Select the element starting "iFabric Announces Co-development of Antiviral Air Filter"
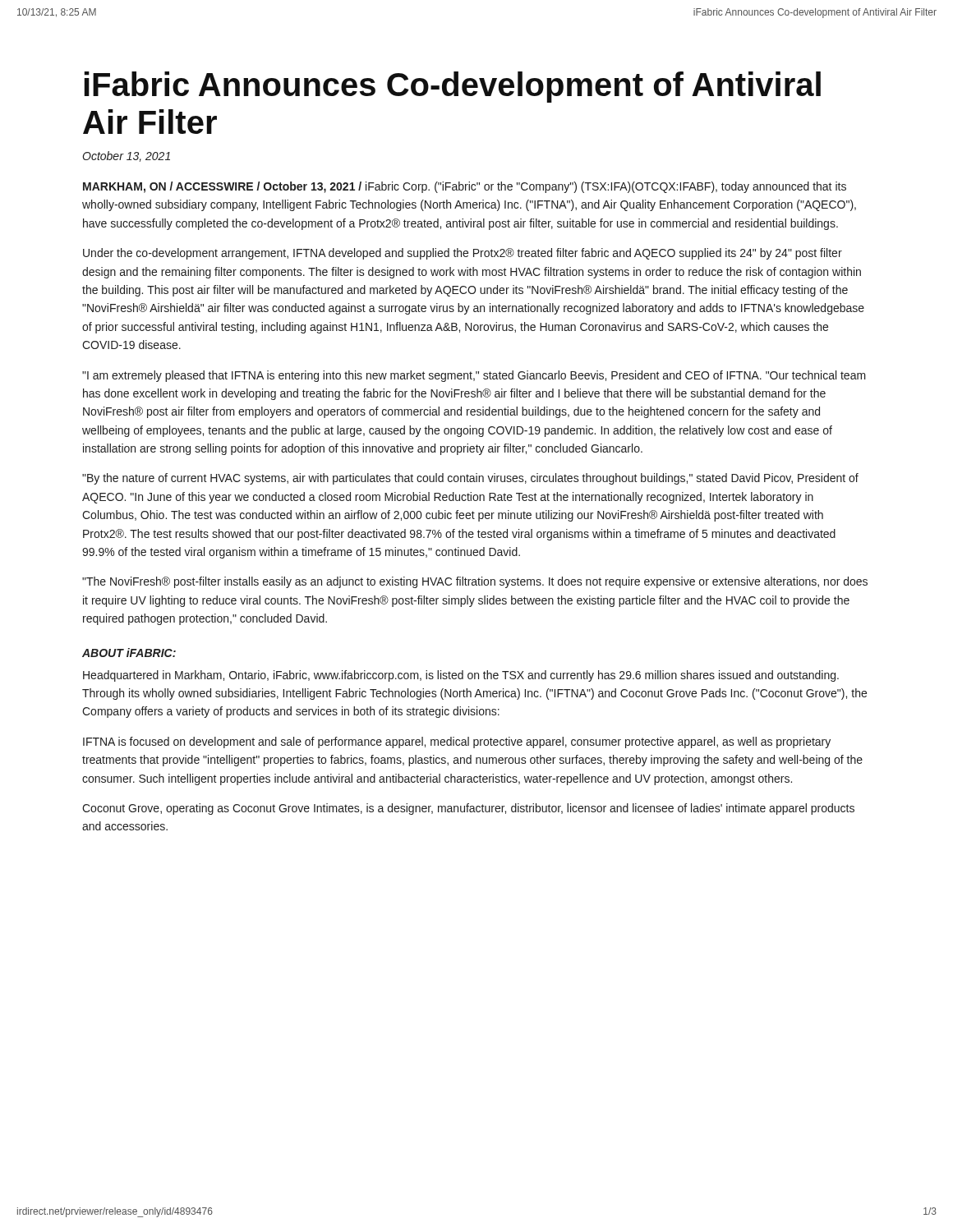953x1232 pixels. (476, 103)
